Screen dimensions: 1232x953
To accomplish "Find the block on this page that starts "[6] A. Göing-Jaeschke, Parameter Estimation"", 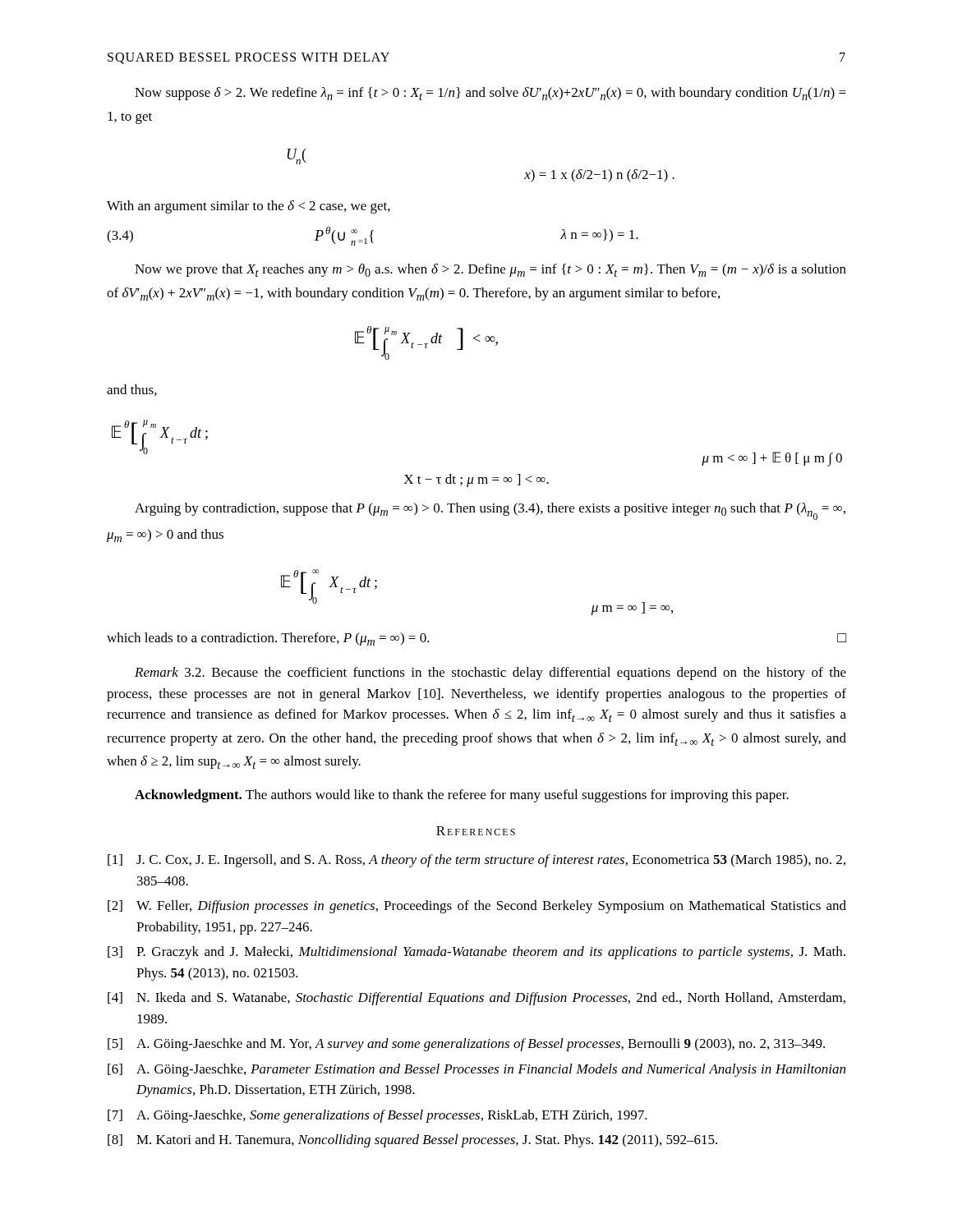I will coord(476,1079).
